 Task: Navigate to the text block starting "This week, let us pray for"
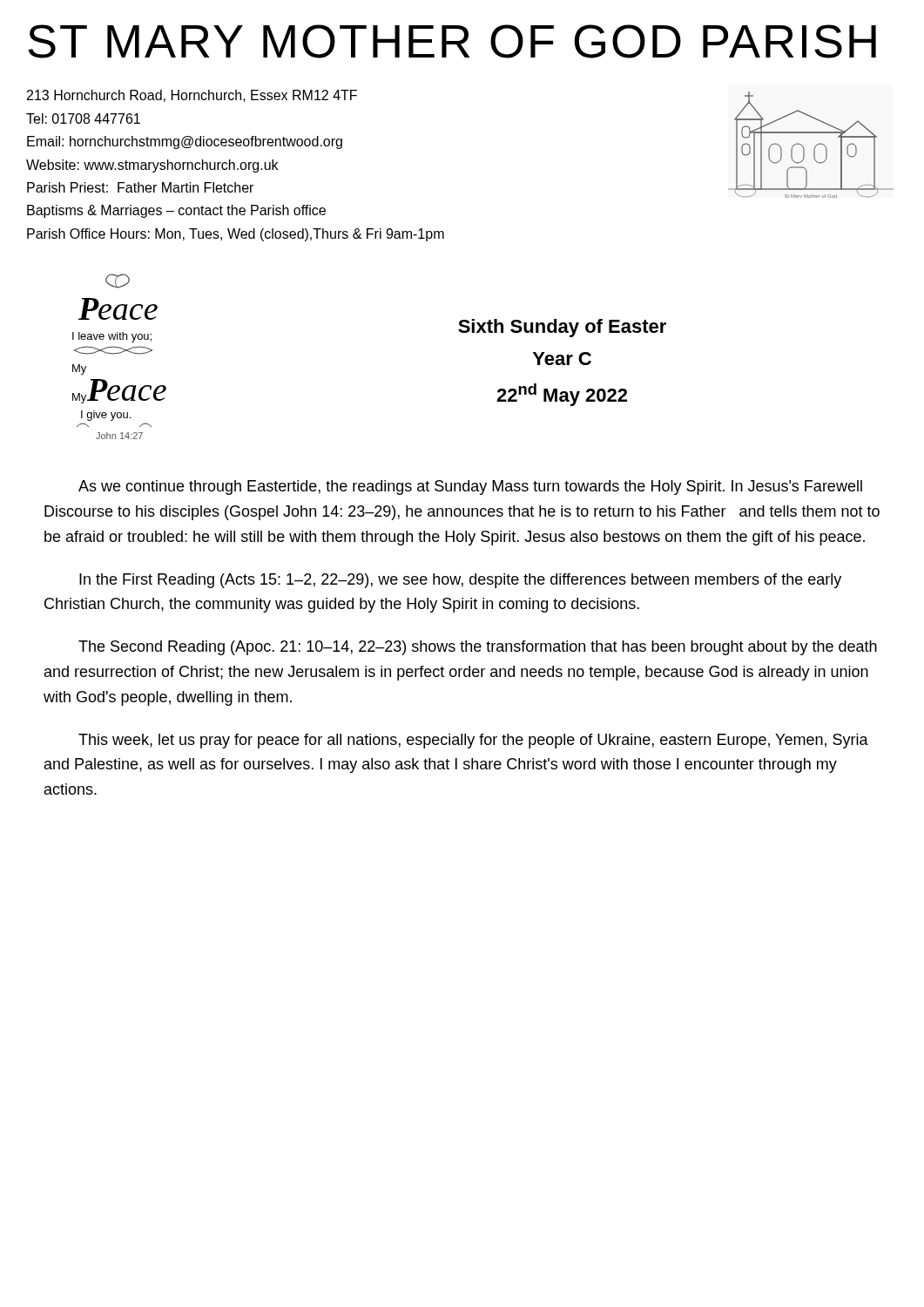(x=456, y=764)
